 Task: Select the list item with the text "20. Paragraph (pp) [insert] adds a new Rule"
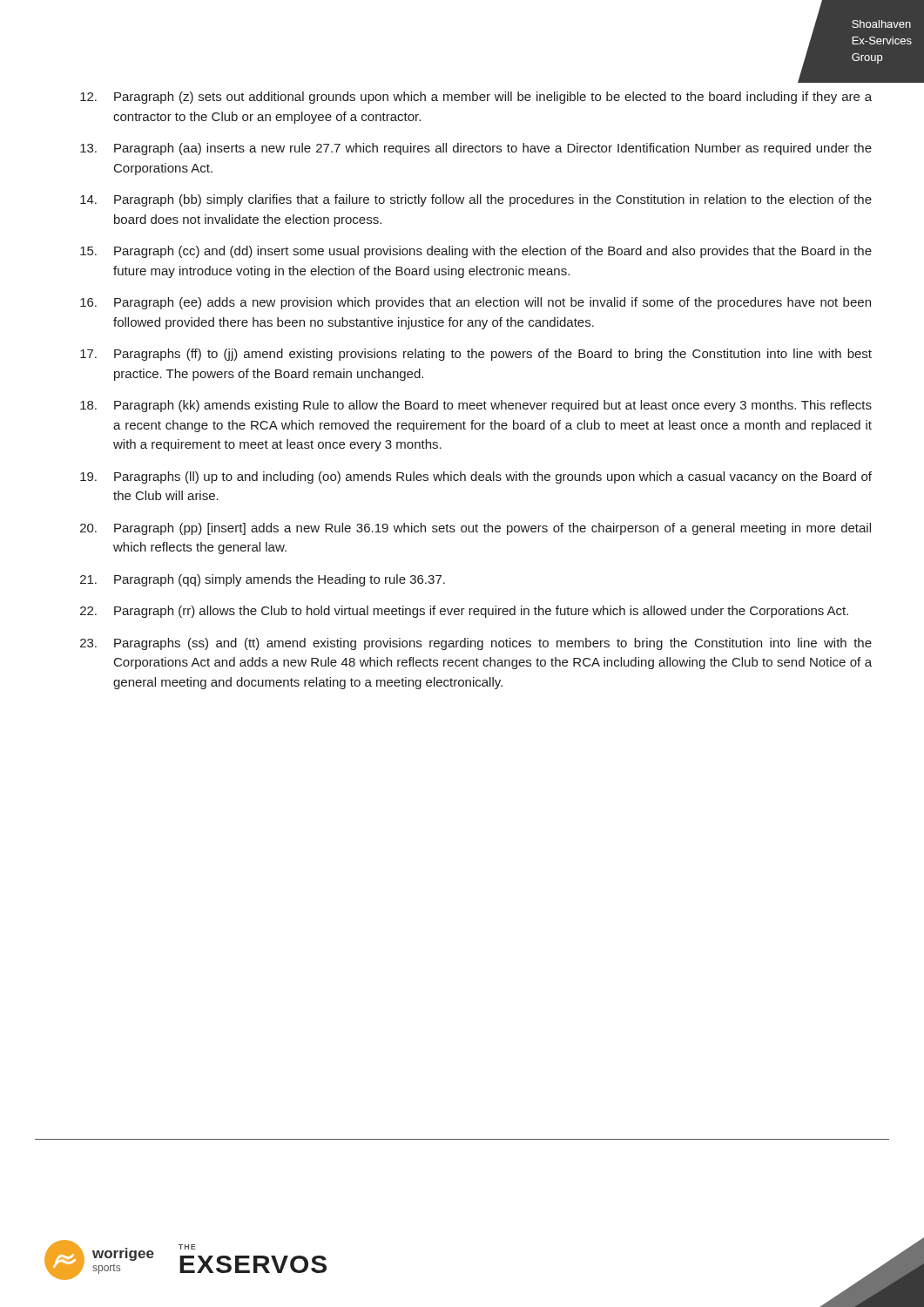coord(462,538)
